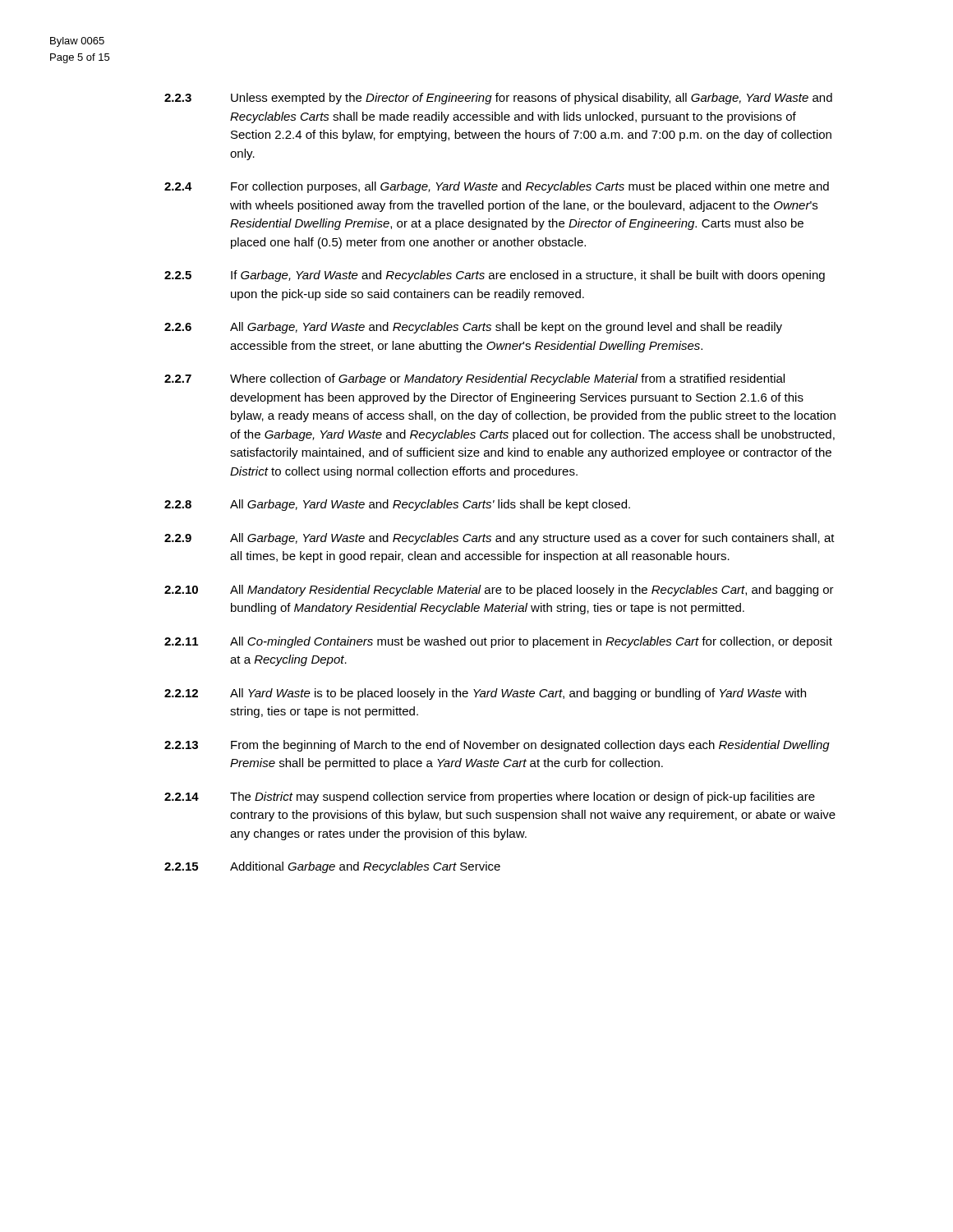953x1232 pixels.
Task: Find the block on this page that starts "2.2.4 For collection purposes, all Garbage, Yard Waste"
Action: pyautogui.click(x=501, y=214)
